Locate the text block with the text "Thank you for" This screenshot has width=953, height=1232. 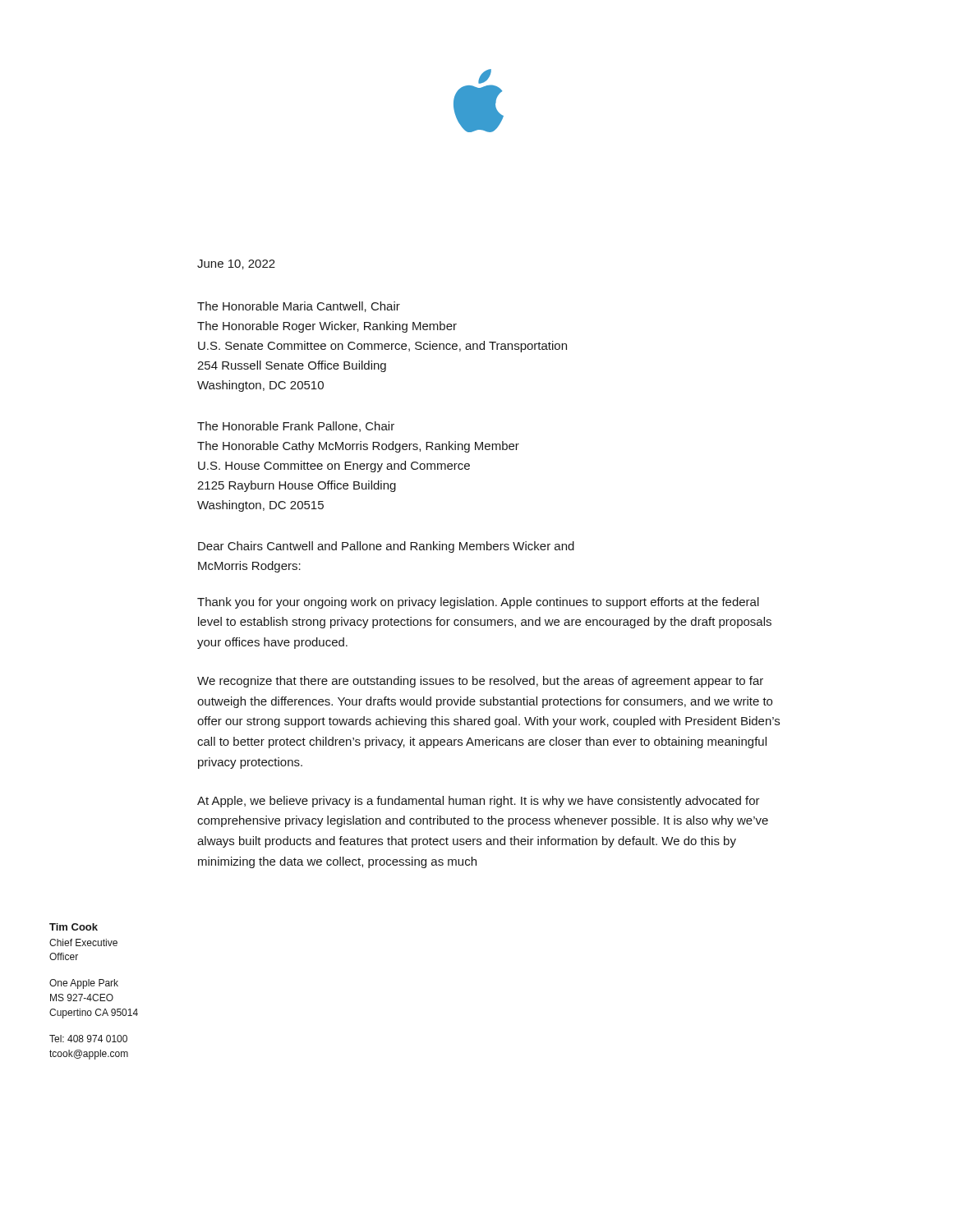point(485,622)
